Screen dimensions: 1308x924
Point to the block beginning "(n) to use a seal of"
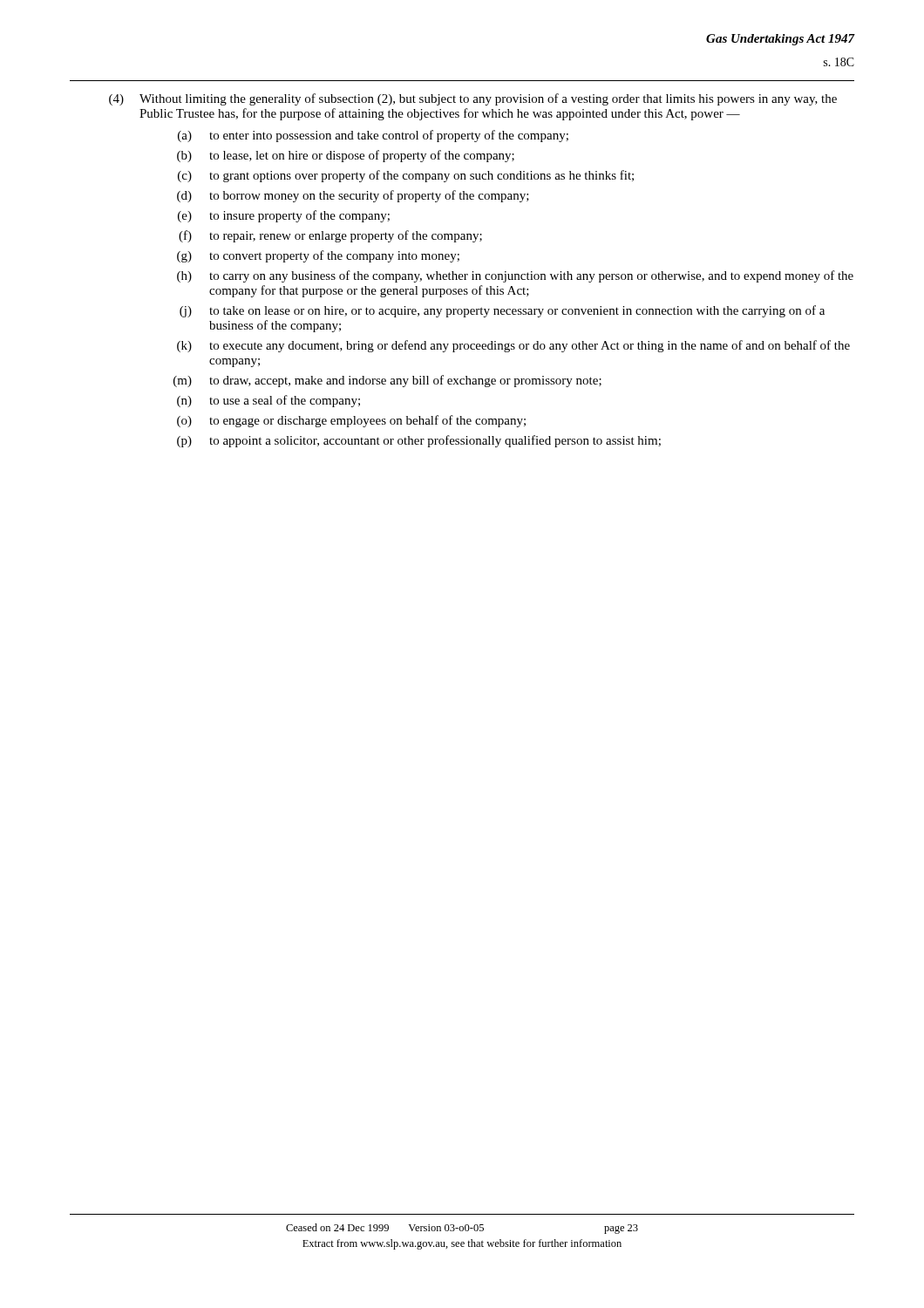point(268,401)
